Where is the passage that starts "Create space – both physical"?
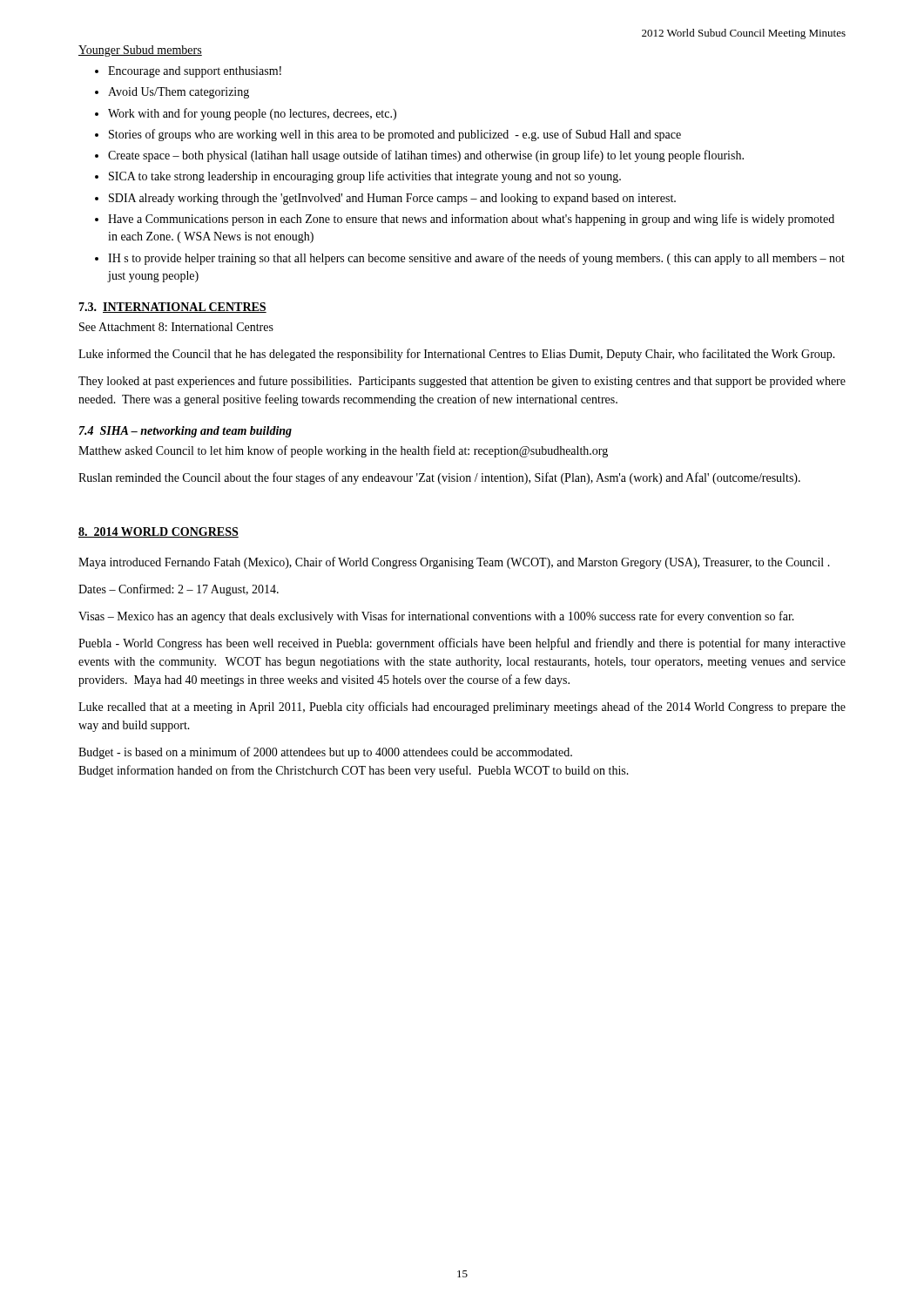The height and width of the screenshot is (1307, 924). (426, 156)
